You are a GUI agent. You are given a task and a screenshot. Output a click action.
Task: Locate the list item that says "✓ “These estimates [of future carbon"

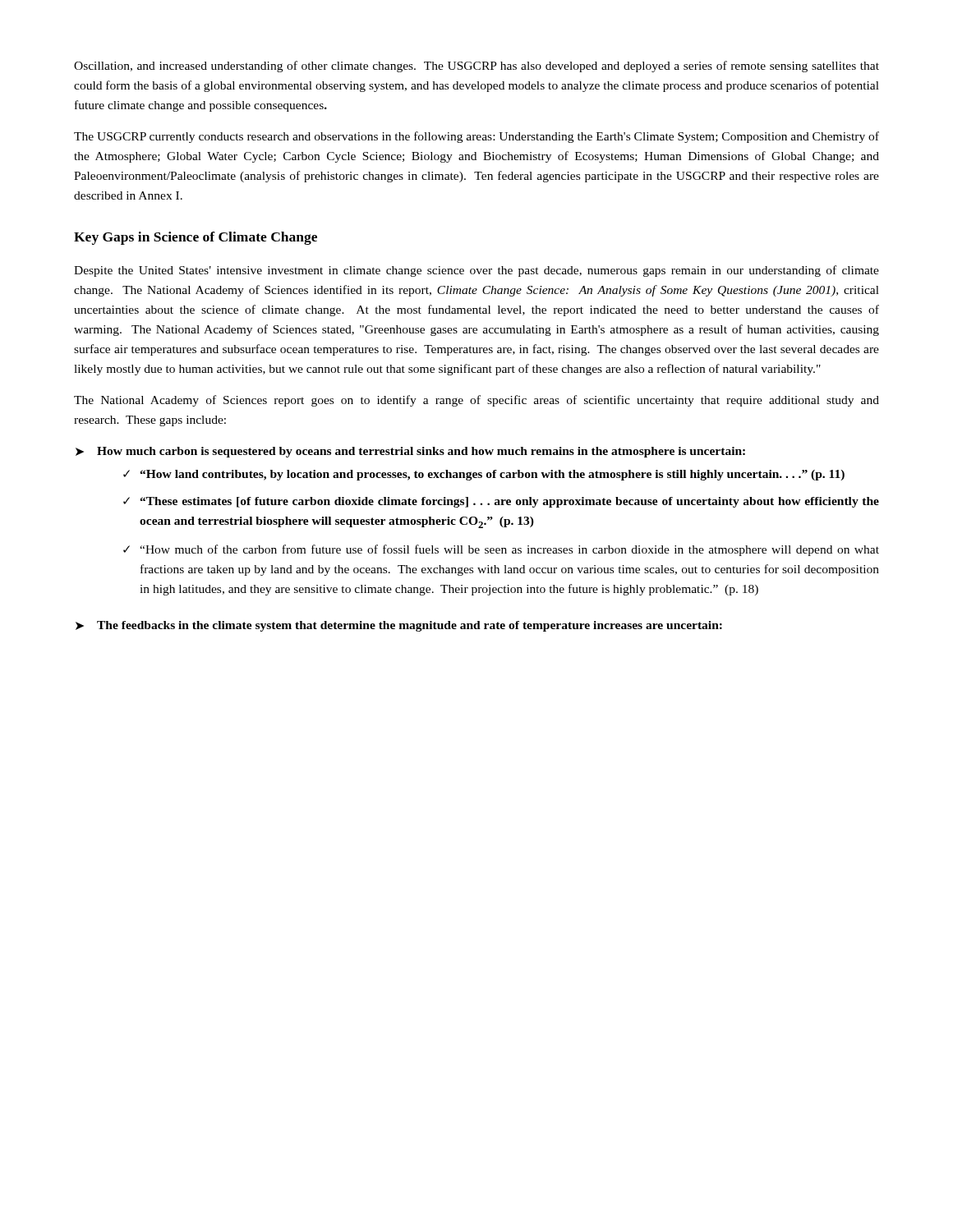click(x=500, y=512)
